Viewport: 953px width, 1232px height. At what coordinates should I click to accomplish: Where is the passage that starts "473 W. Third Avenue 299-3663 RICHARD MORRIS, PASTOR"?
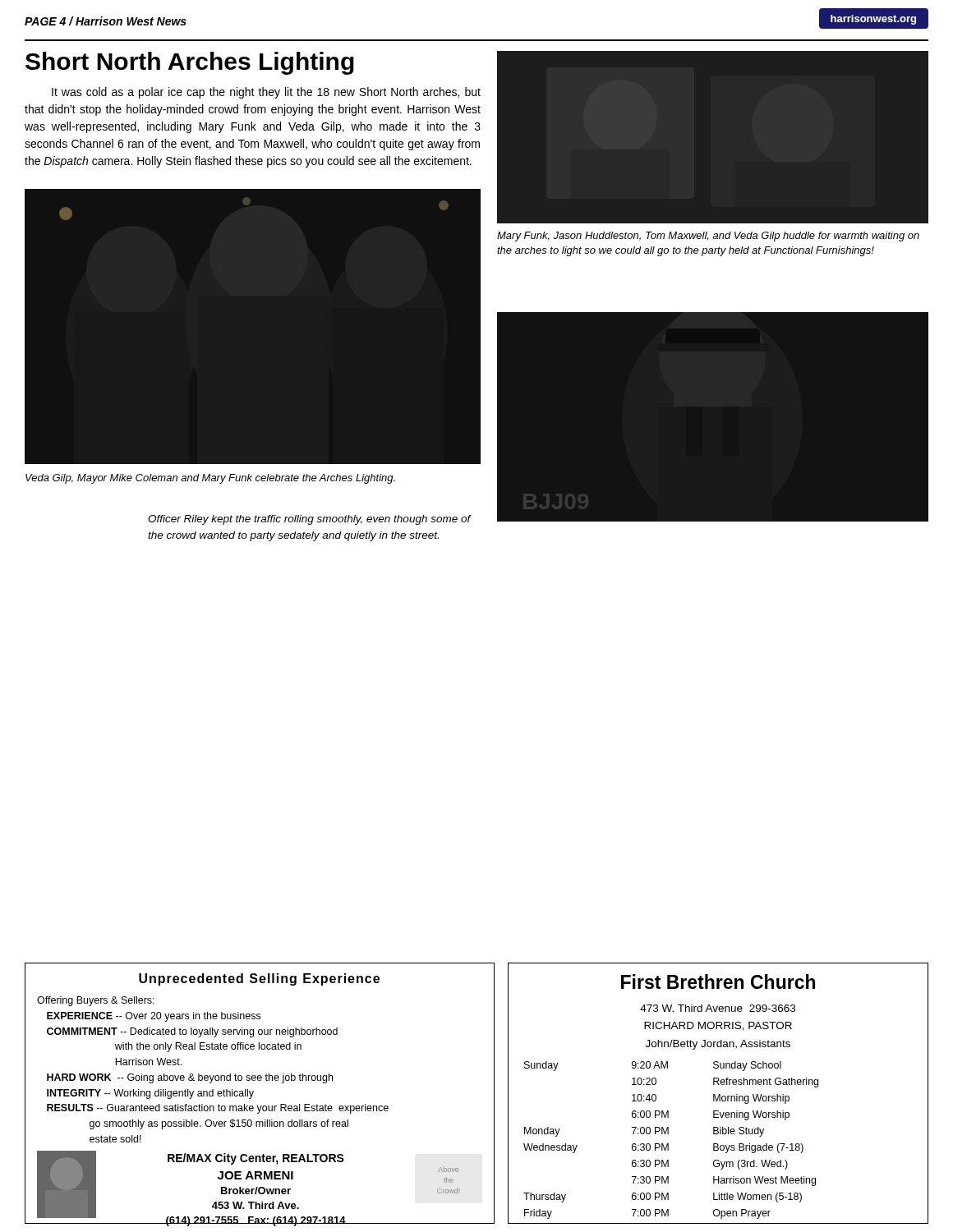pos(718,1026)
